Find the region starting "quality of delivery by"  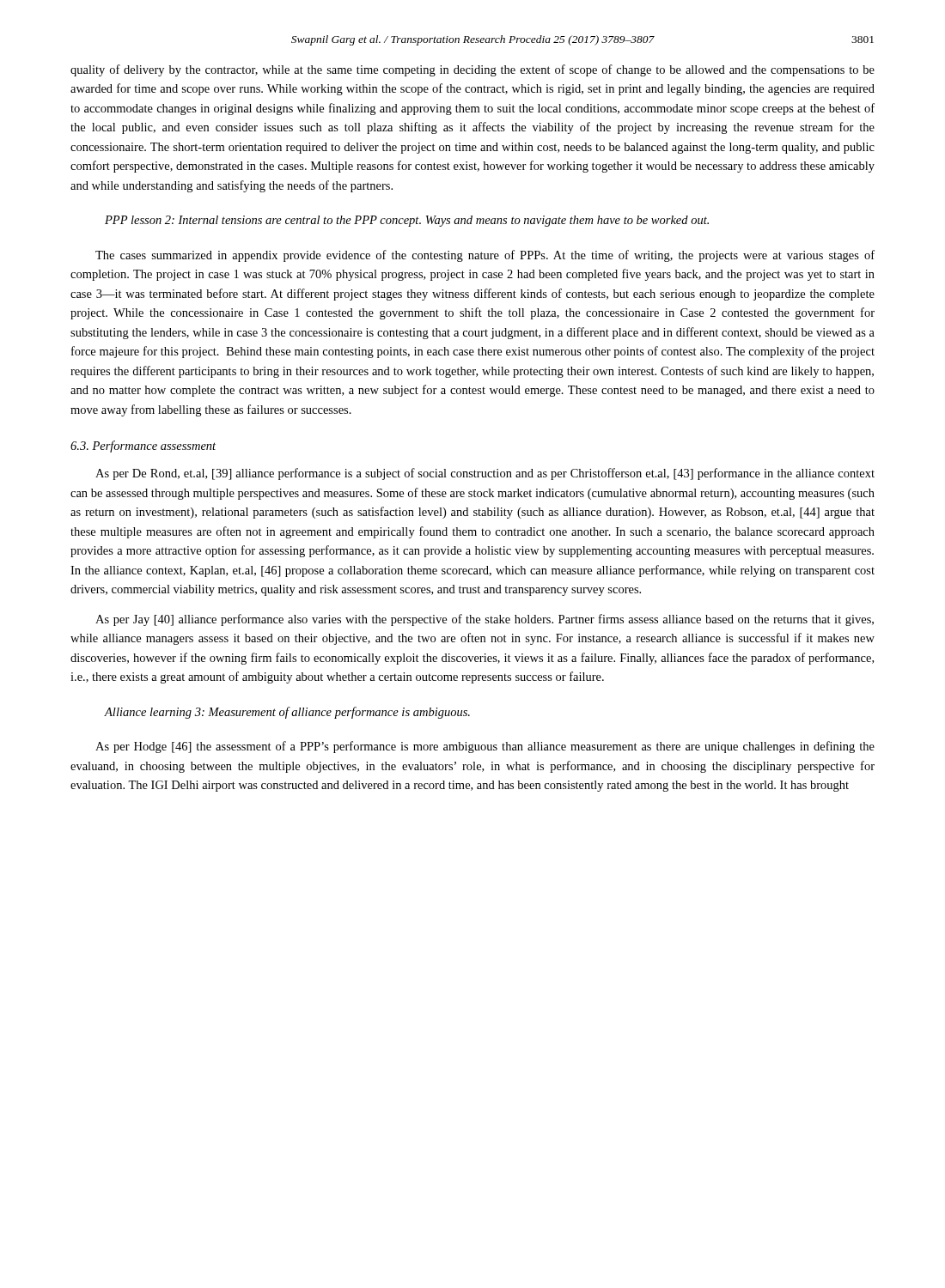pyautogui.click(x=472, y=128)
